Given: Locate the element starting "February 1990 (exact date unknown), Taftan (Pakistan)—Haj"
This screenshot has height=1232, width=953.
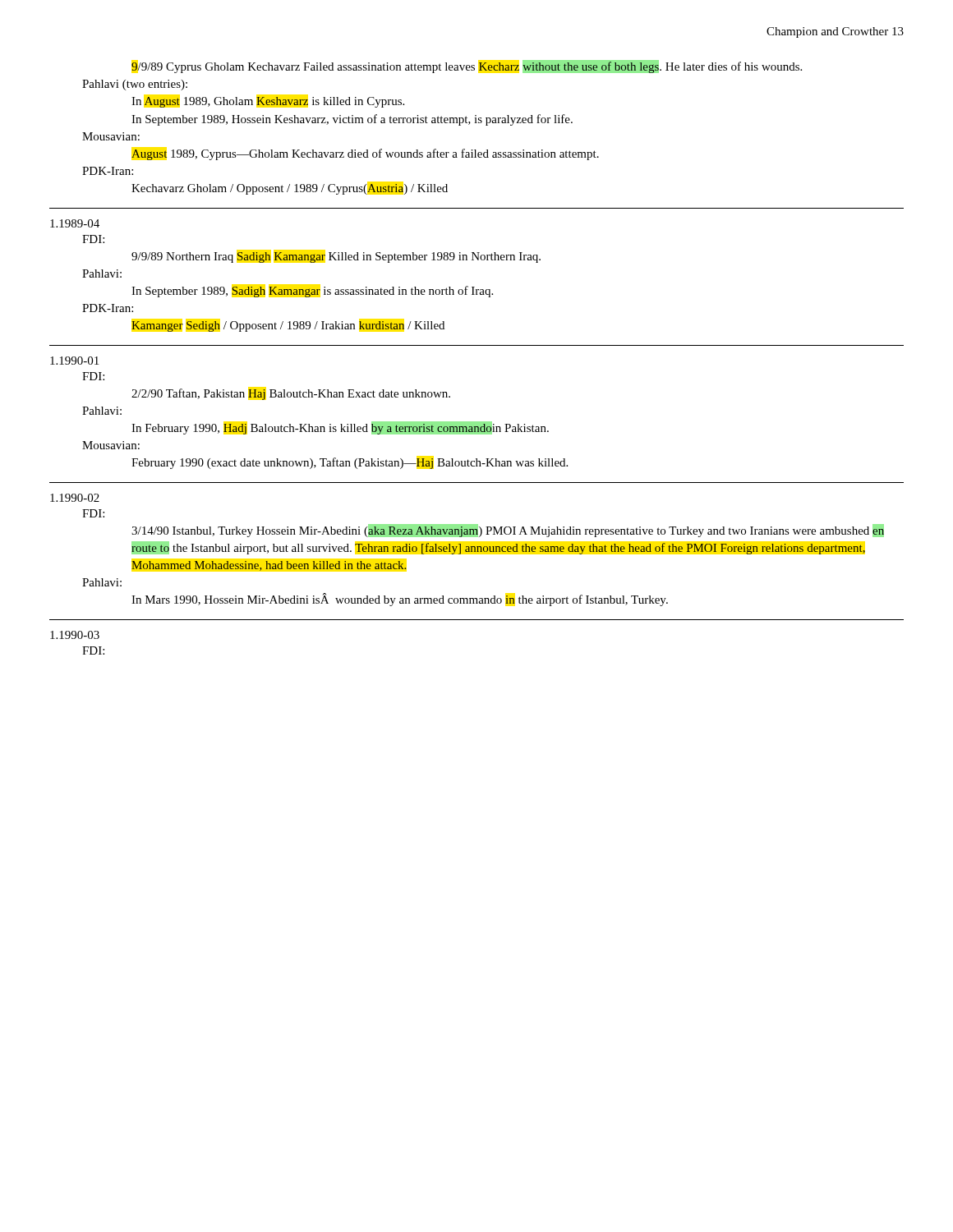Looking at the screenshot, I should pos(350,462).
